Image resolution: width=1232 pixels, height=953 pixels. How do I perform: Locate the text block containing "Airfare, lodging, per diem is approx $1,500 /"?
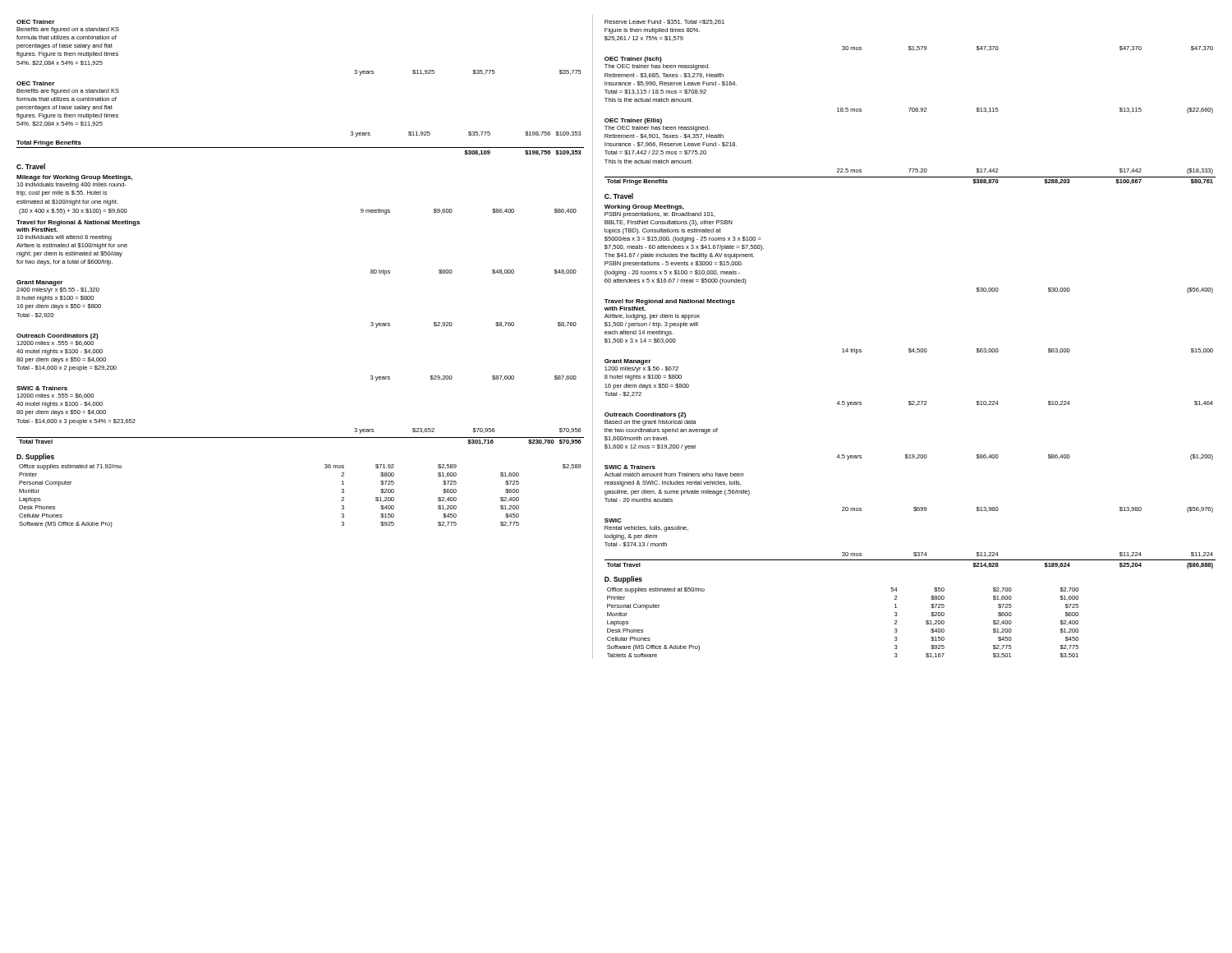click(x=652, y=328)
